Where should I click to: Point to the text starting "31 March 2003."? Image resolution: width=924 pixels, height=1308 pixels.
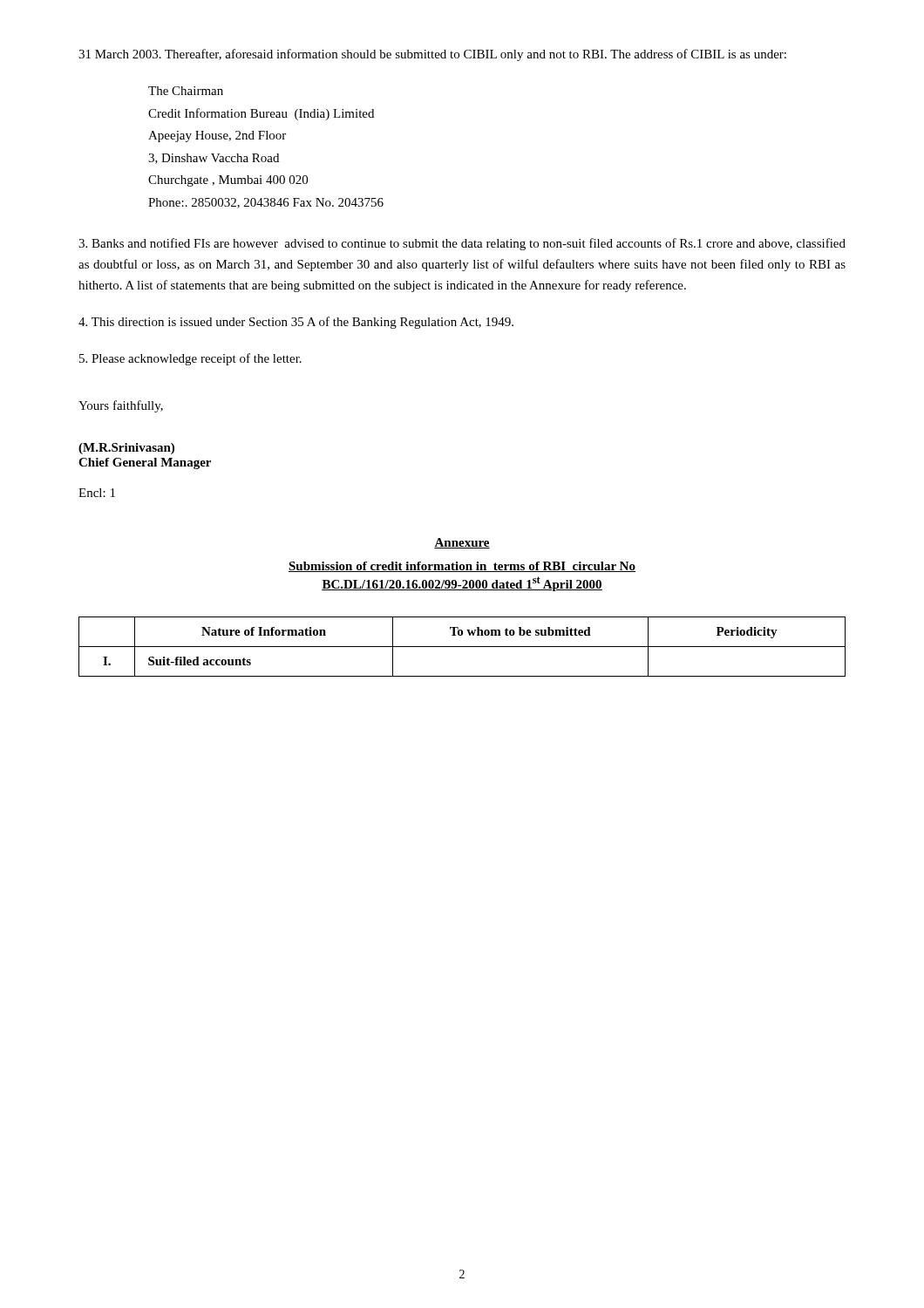point(433,54)
